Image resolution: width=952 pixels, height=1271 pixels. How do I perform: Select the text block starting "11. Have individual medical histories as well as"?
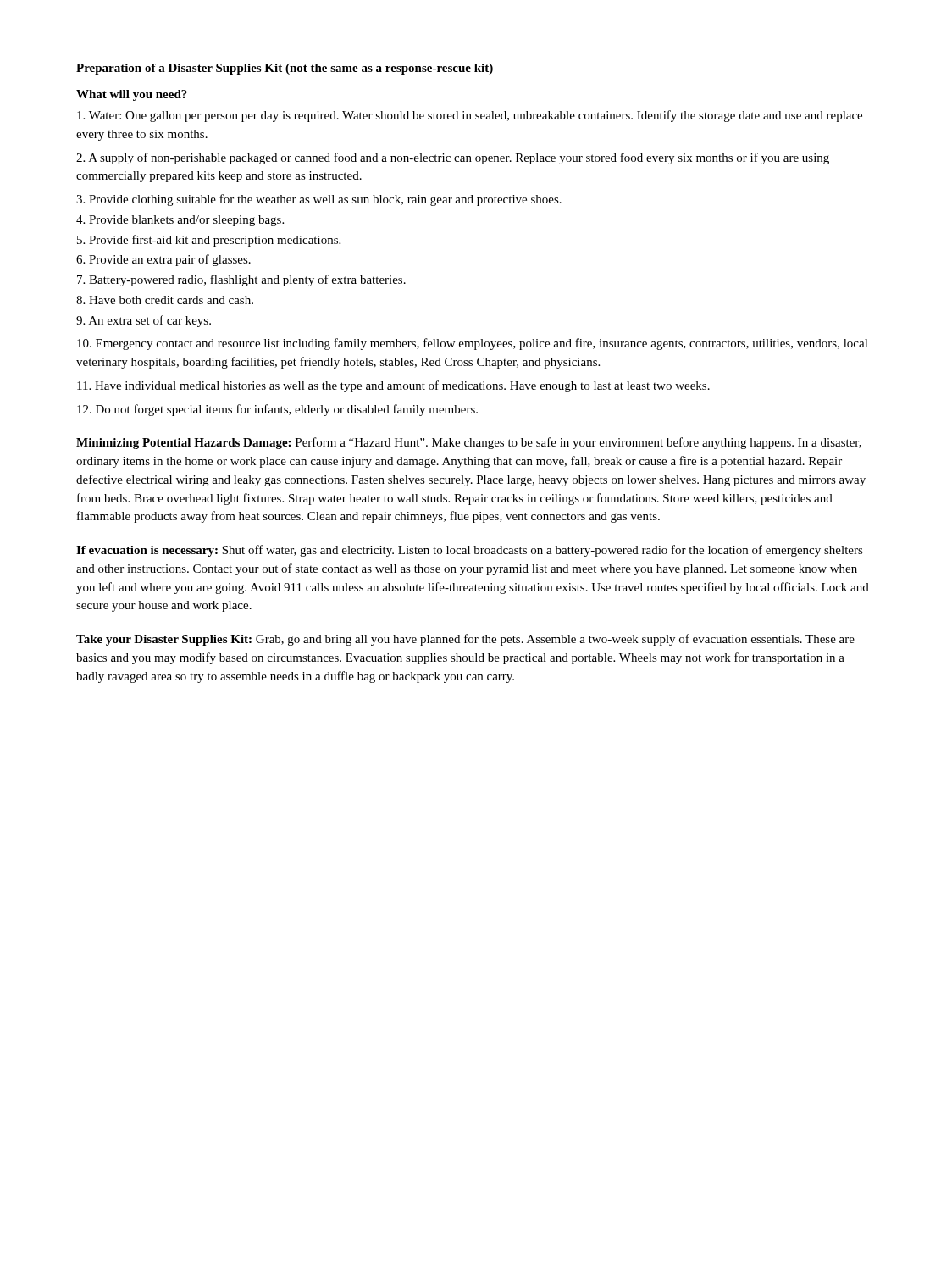[393, 385]
